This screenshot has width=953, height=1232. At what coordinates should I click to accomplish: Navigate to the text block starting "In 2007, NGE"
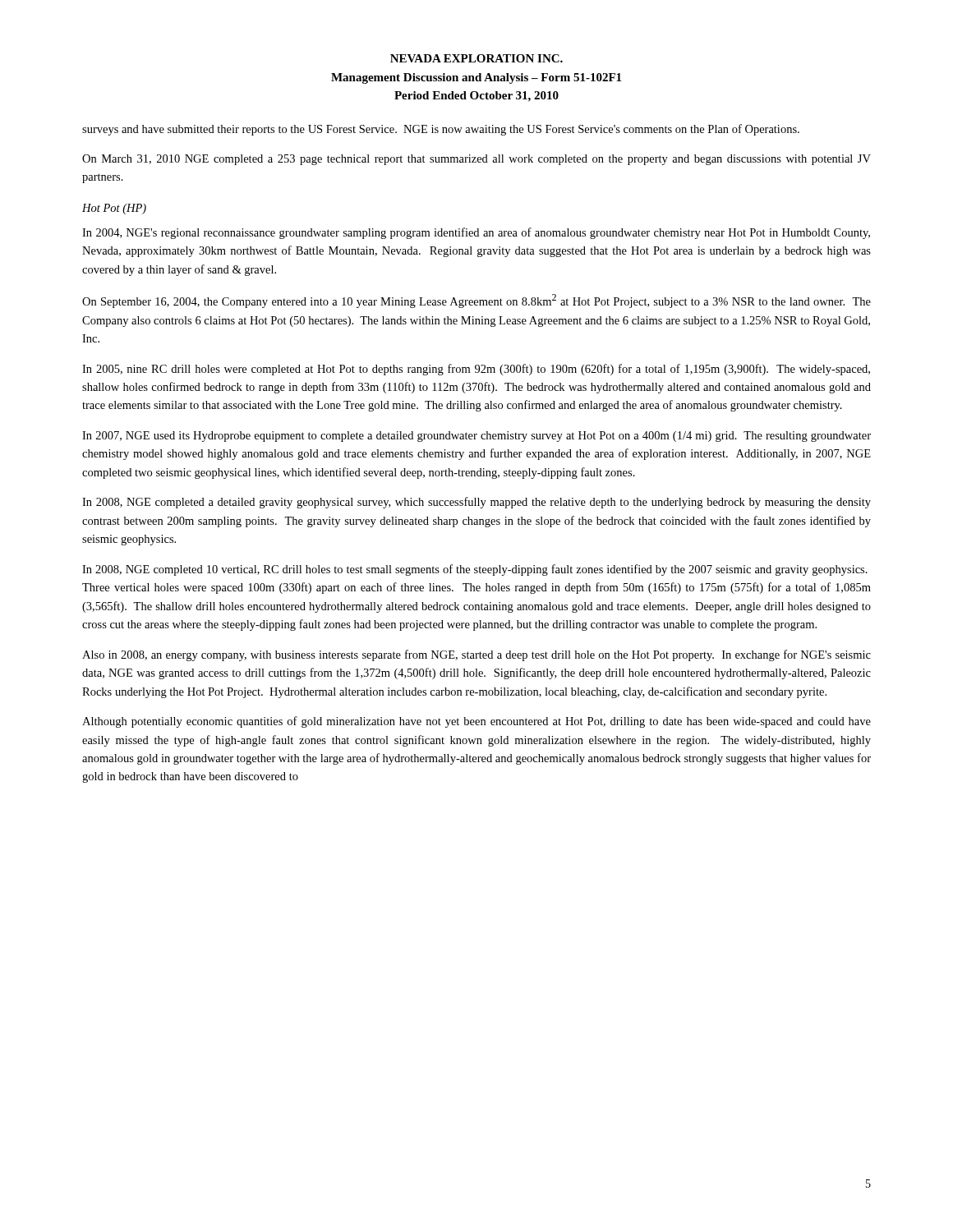476,454
